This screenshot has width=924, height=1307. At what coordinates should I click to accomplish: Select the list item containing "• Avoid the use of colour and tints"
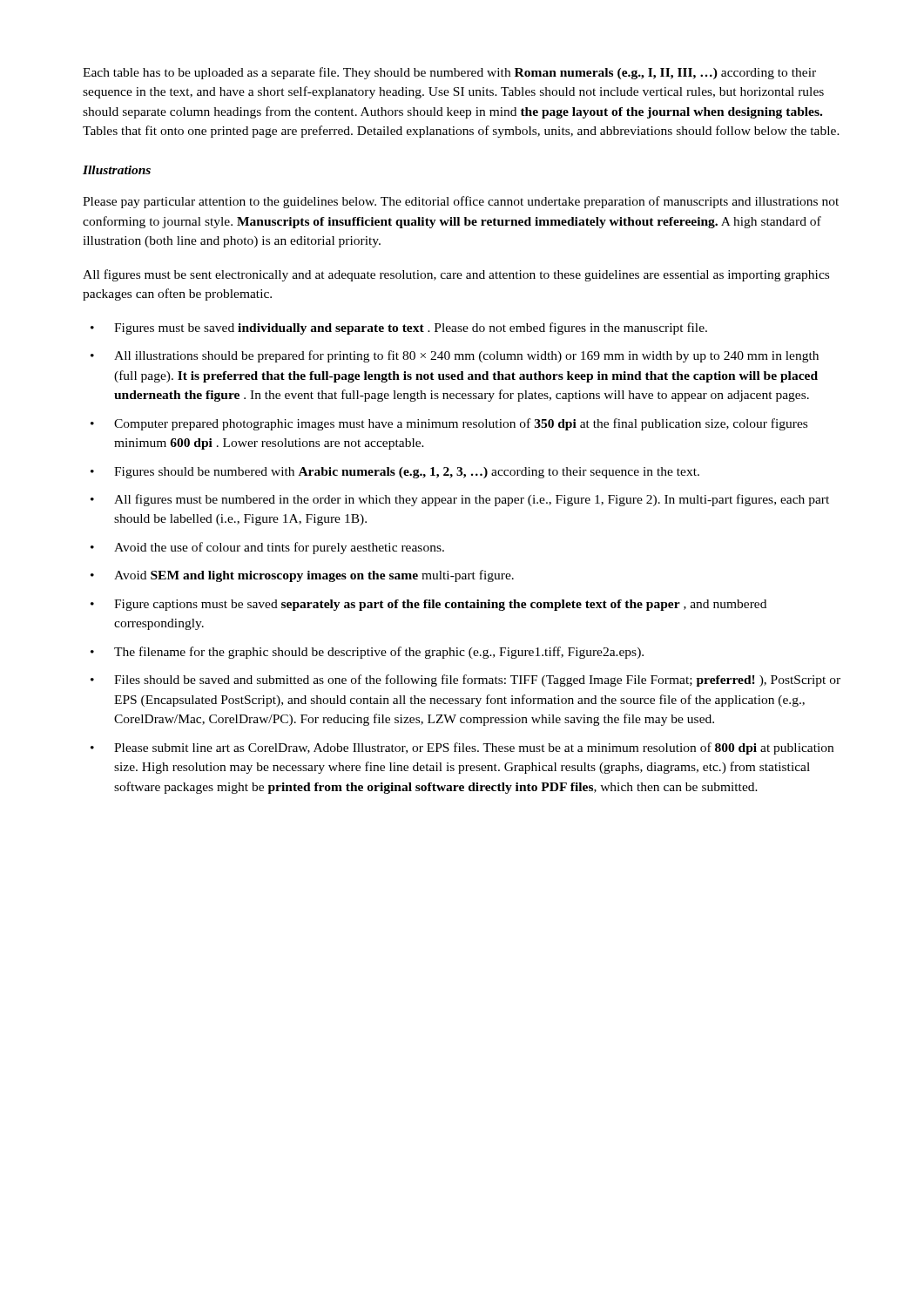(267, 548)
